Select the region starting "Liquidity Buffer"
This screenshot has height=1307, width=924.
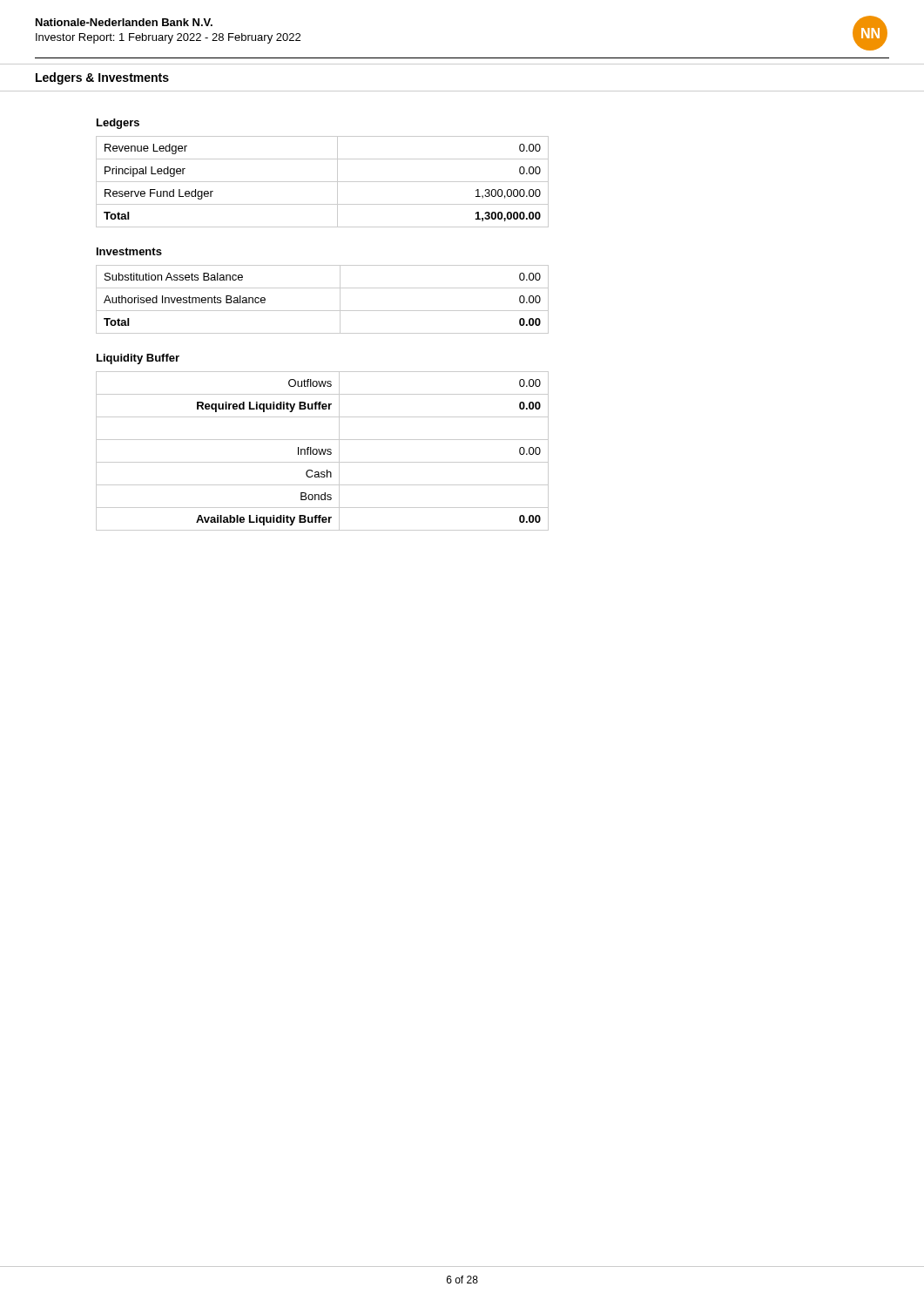[x=138, y=358]
